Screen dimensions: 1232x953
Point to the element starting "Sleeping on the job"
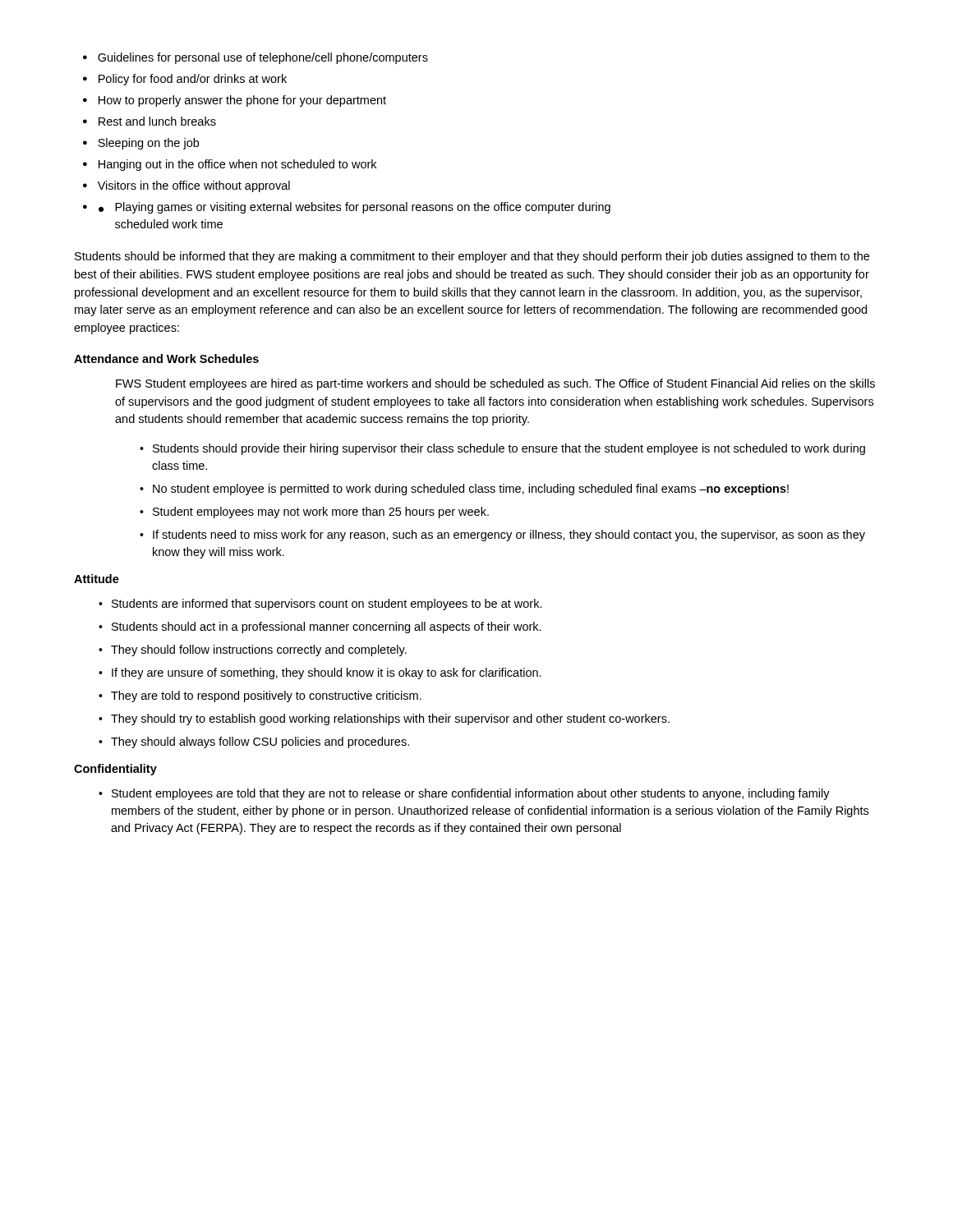pyautogui.click(x=148, y=143)
